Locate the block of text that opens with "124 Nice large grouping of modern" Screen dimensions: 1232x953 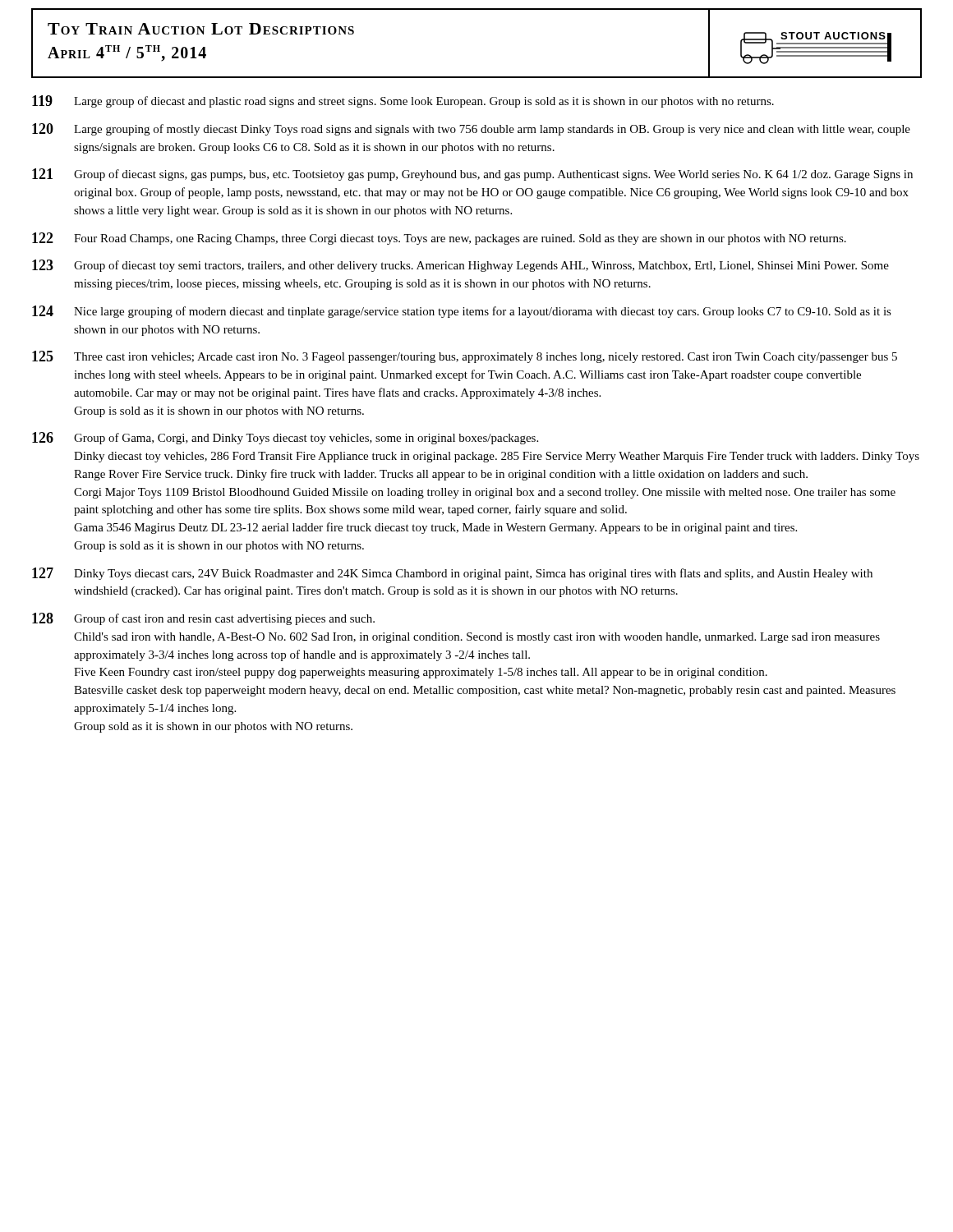click(476, 321)
